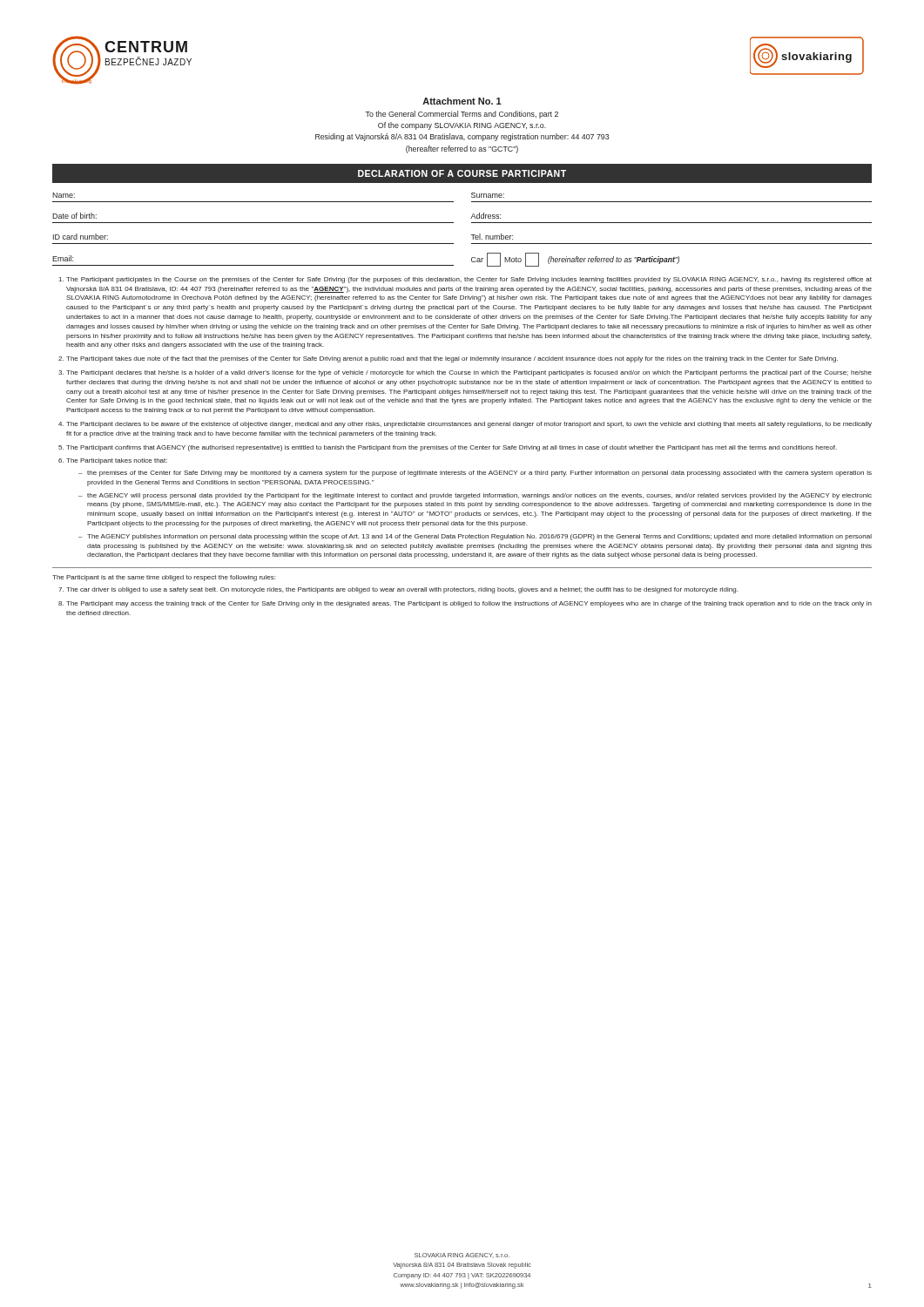
Task: Point to the block beginning "The Participant declares that he/she is a holder"
Action: [x=469, y=391]
